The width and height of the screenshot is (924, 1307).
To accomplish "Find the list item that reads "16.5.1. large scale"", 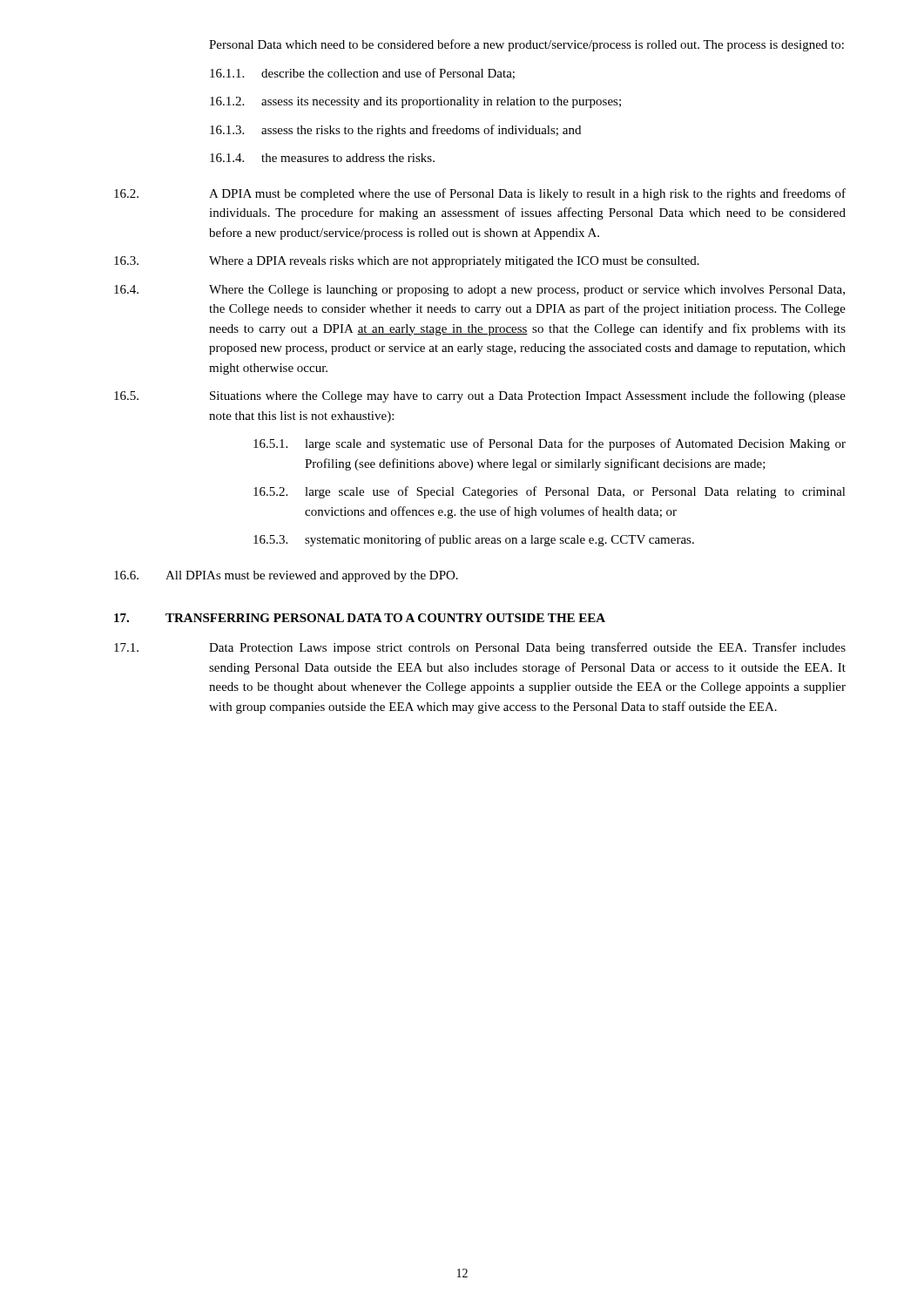I will [549, 454].
